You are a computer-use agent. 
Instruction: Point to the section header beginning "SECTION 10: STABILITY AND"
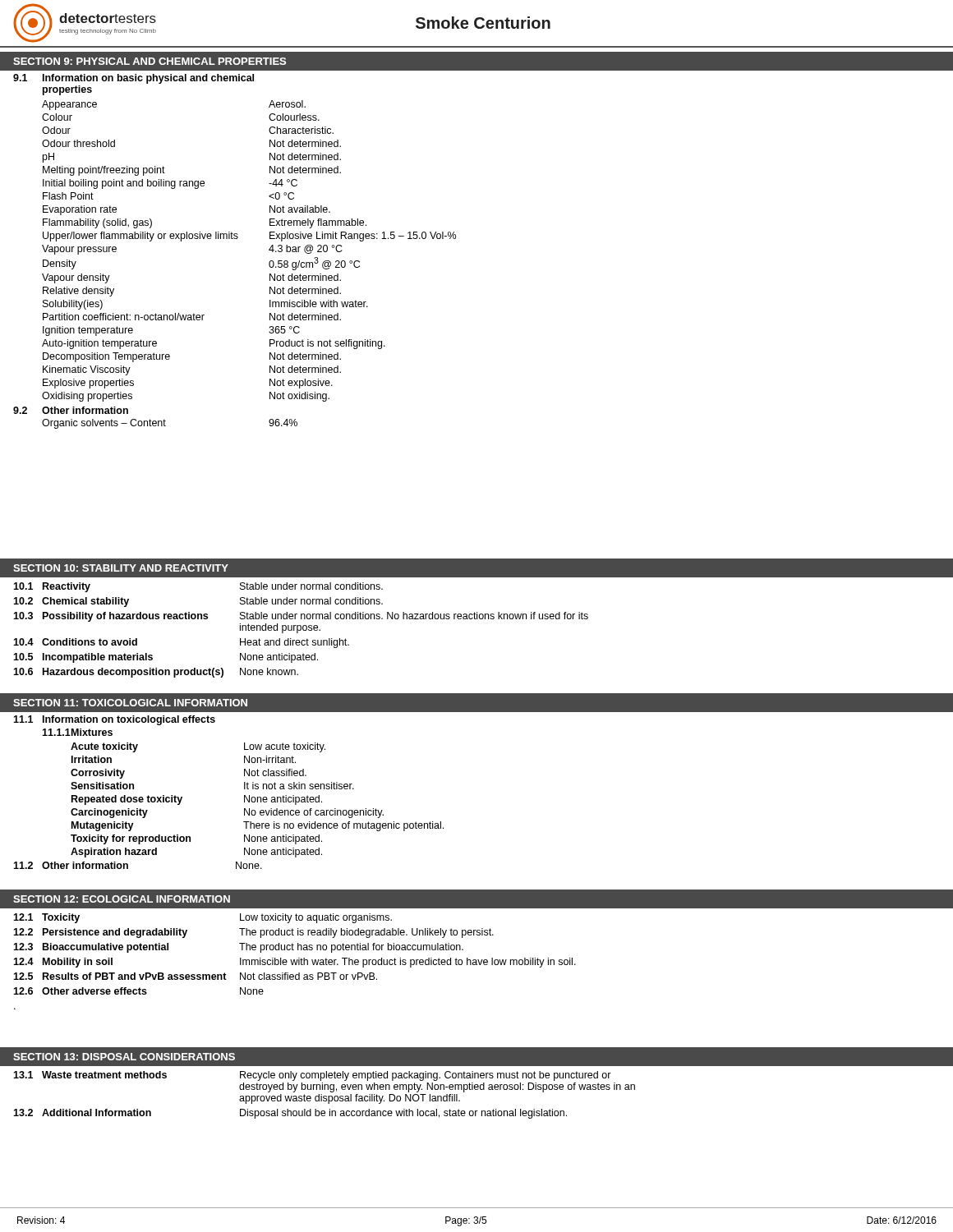(476, 568)
